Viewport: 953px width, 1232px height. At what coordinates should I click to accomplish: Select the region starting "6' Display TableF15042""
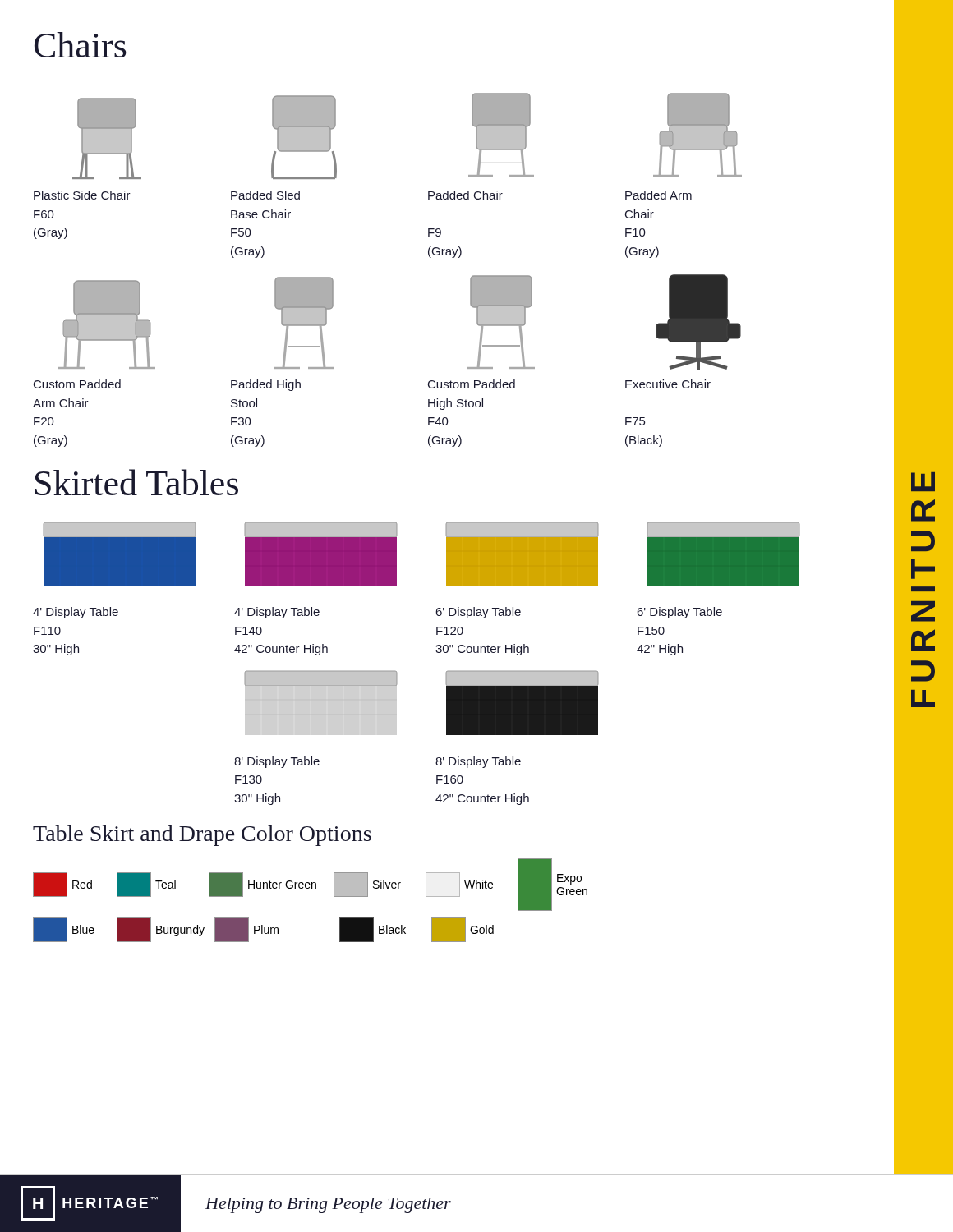(679, 613)
